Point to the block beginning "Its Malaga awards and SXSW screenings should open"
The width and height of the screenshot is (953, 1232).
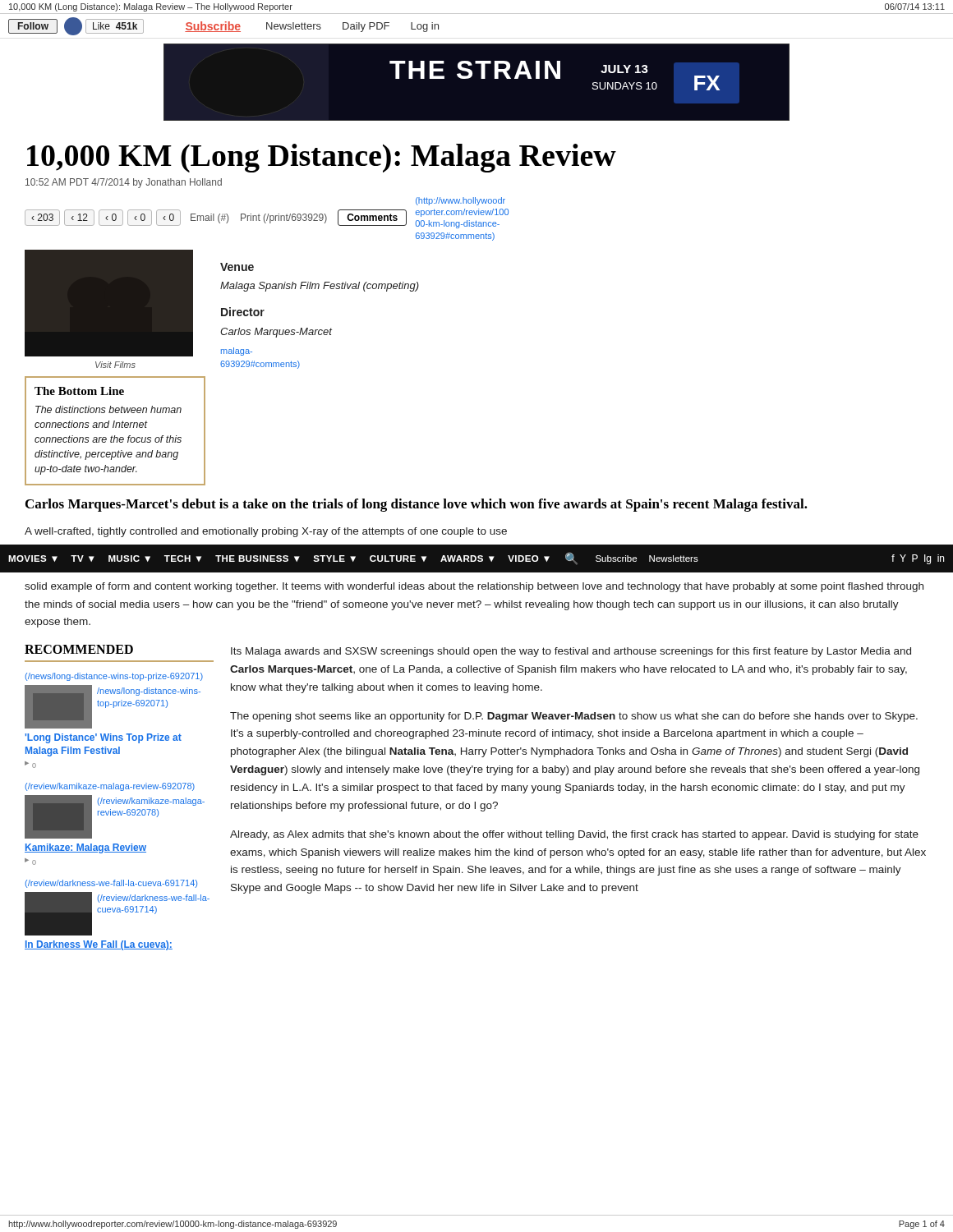579,770
